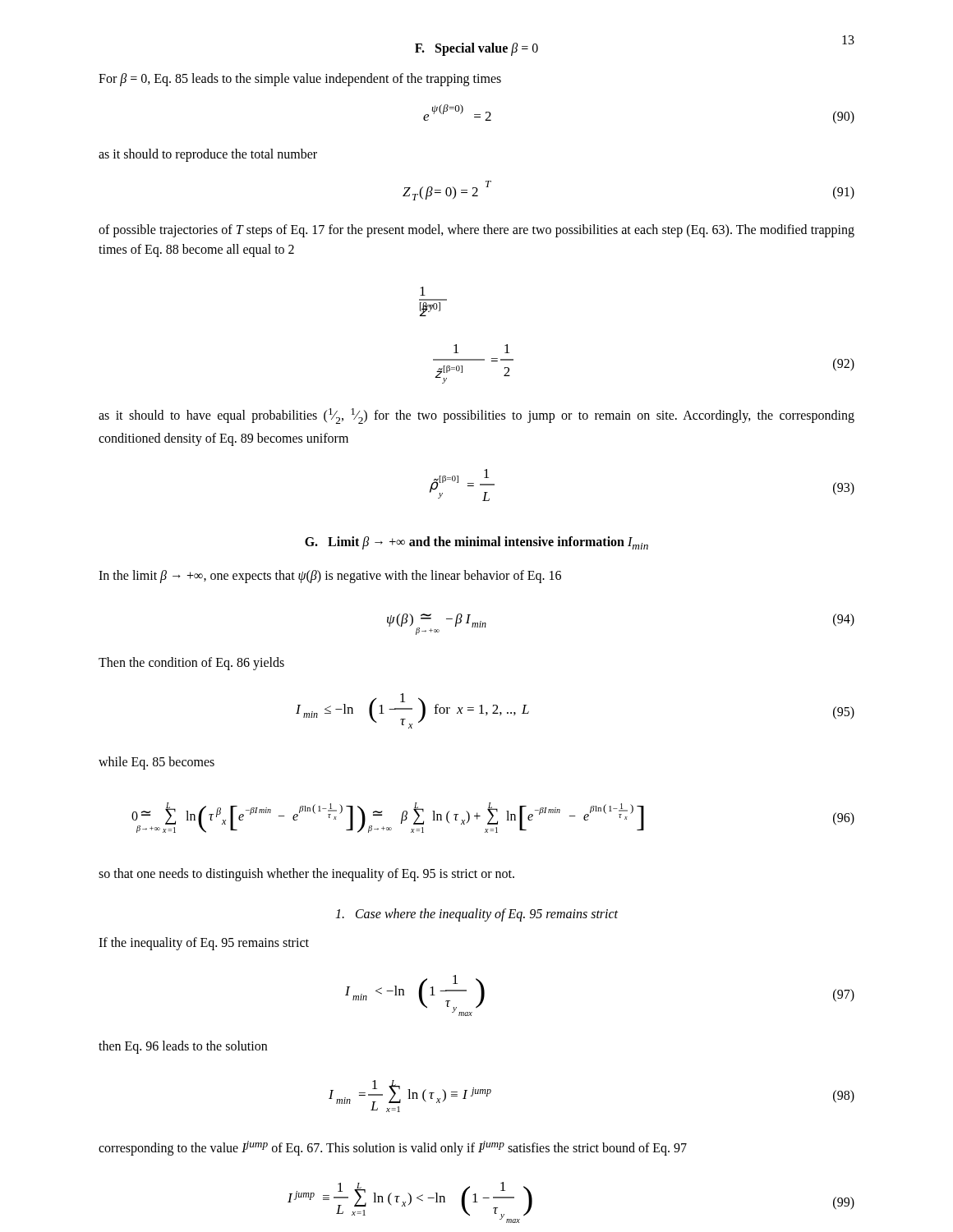Locate the formula that says "I min < −ln ( 1"

pyautogui.click(x=422, y=995)
